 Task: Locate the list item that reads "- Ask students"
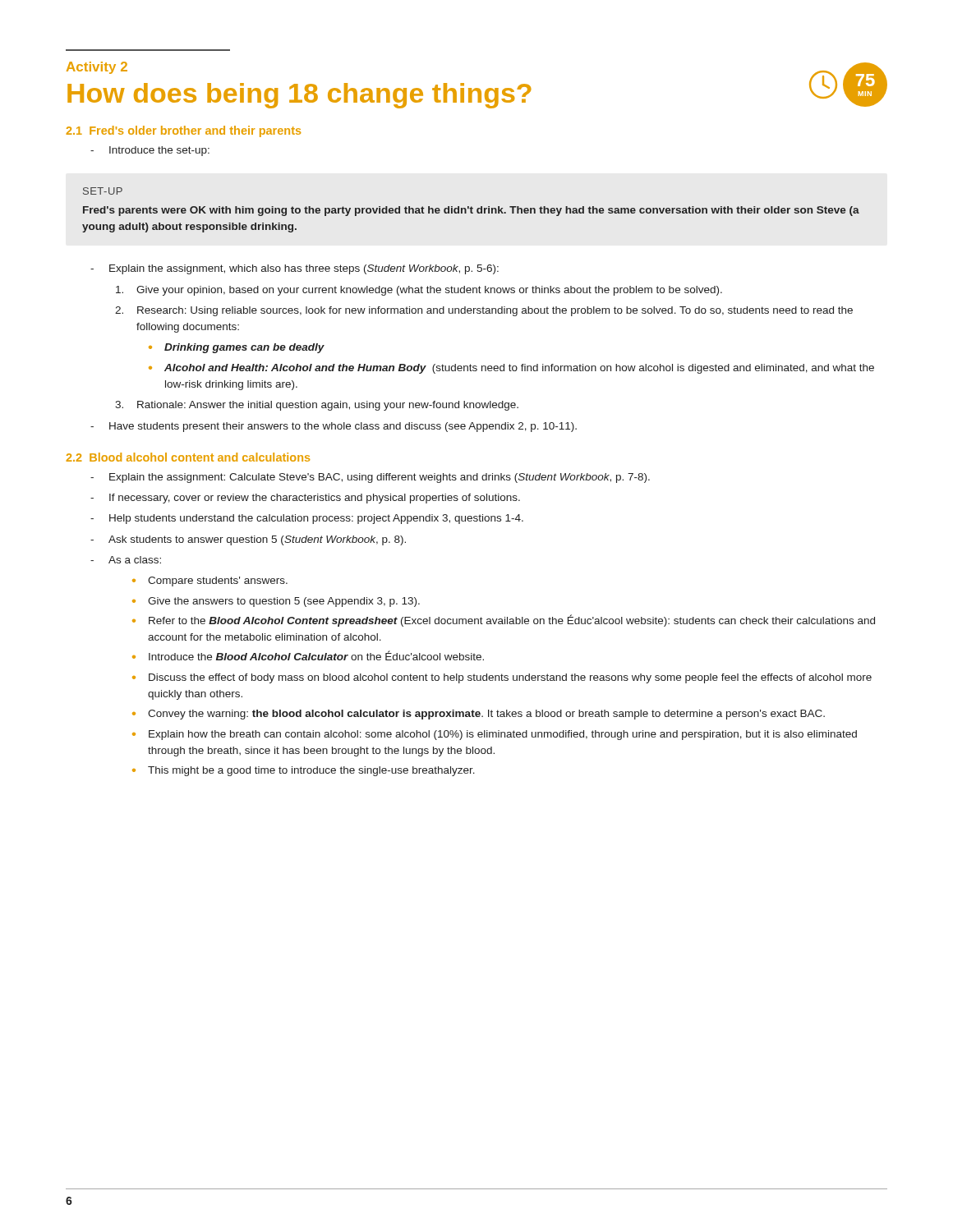(248, 540)
